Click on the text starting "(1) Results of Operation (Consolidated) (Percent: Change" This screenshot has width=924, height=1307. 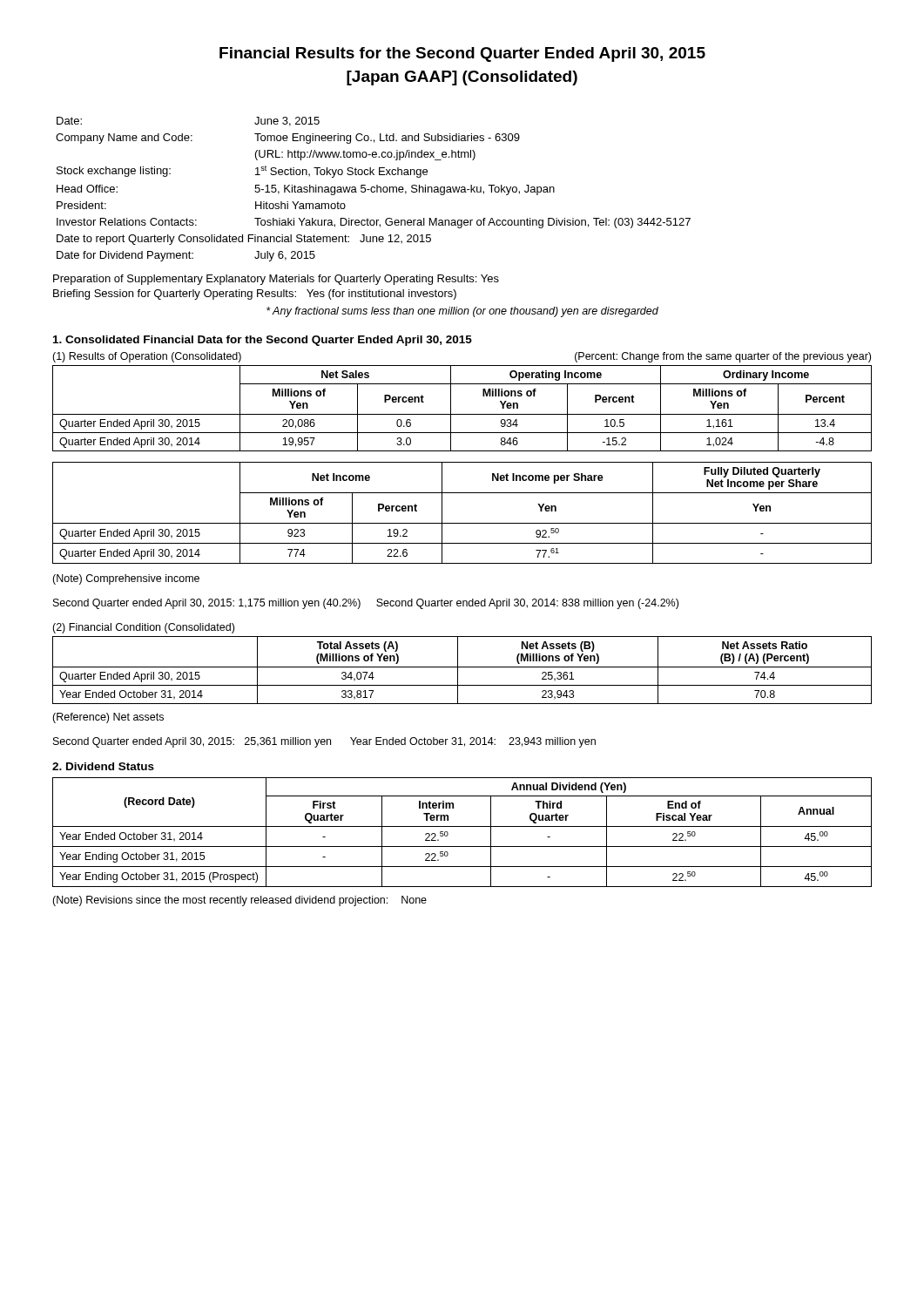(462, 356)
